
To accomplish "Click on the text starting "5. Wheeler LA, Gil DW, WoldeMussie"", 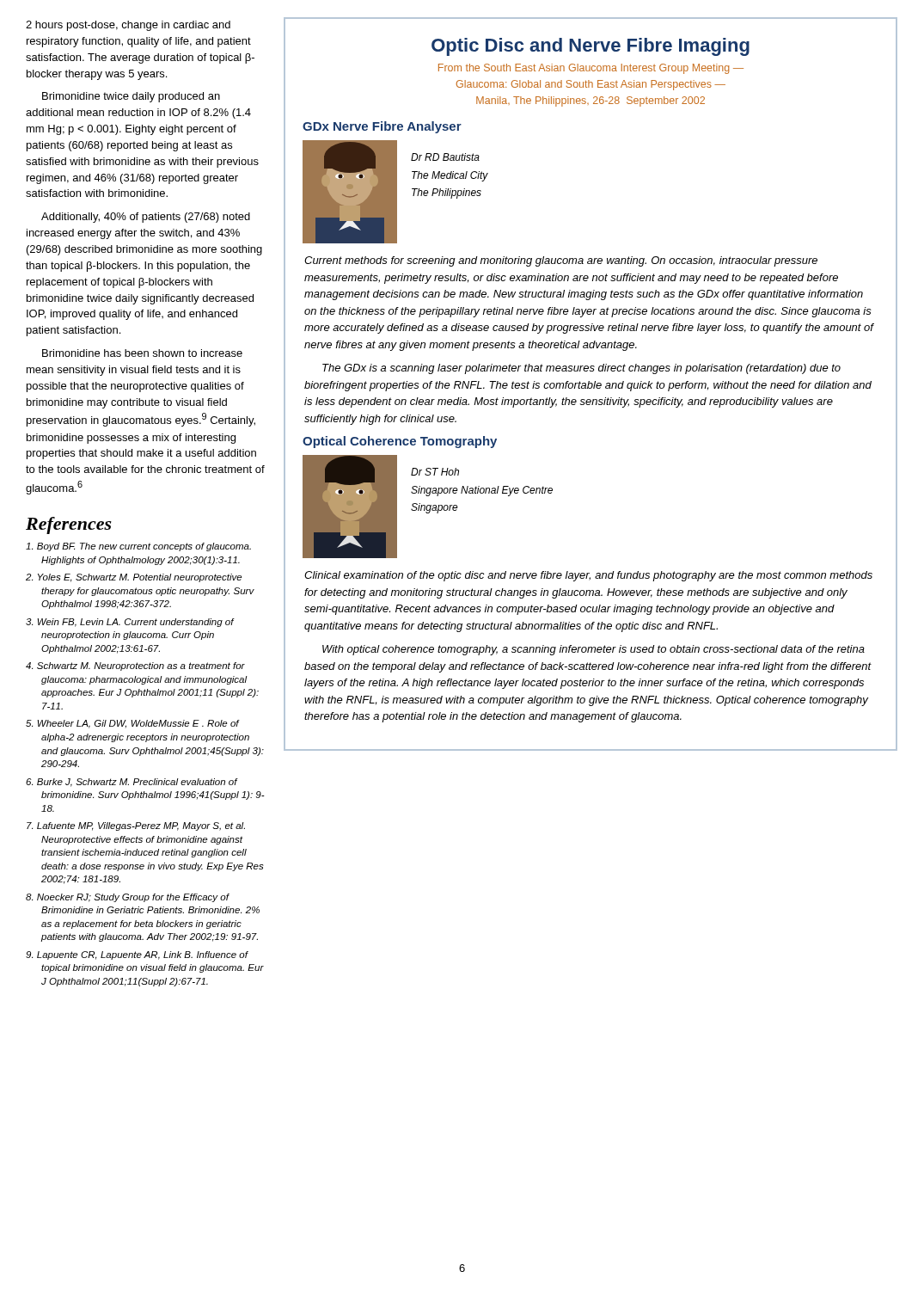I will [x=145, y=744].
